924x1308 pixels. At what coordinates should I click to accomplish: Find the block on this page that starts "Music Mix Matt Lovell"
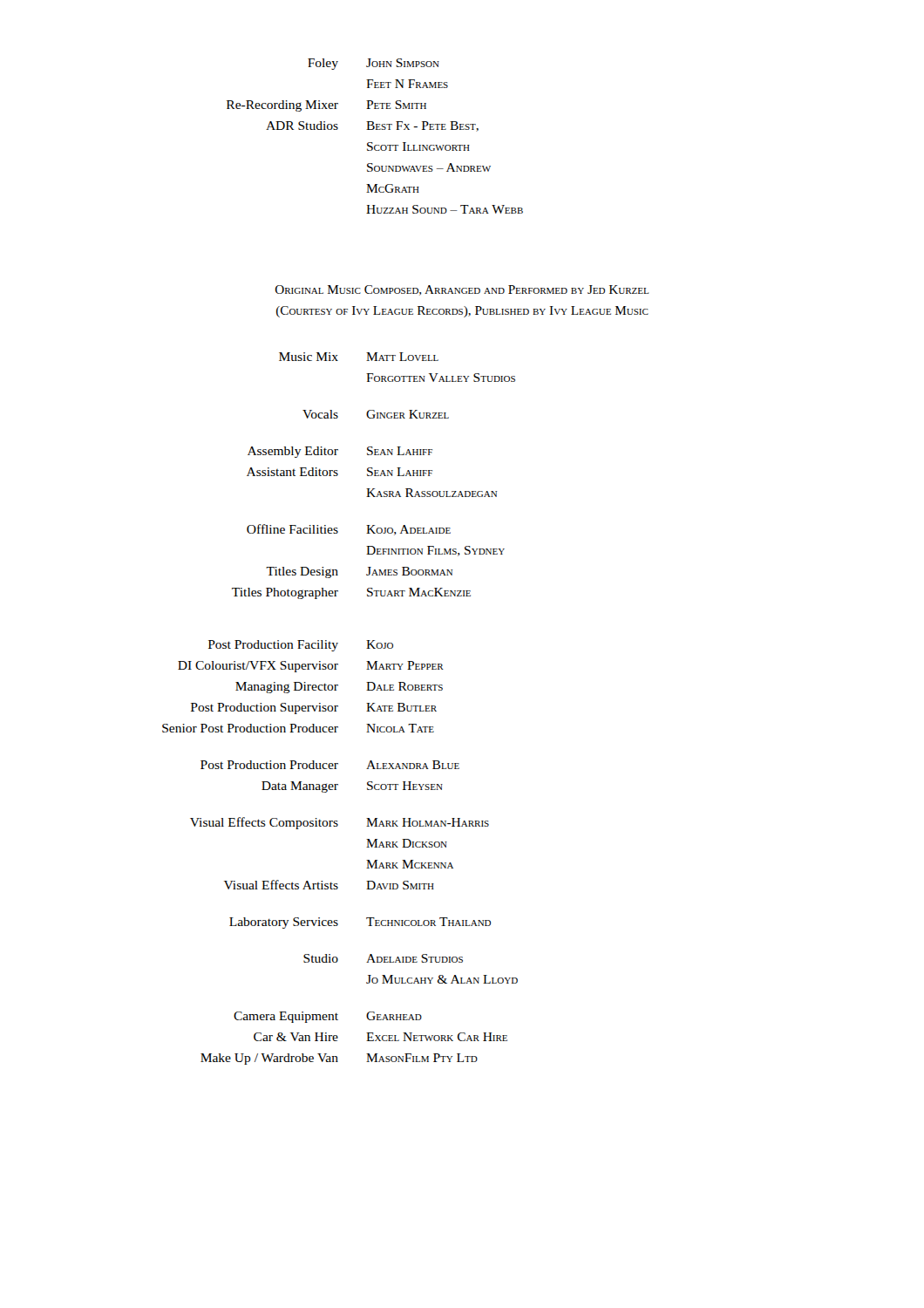coord(462,367)
